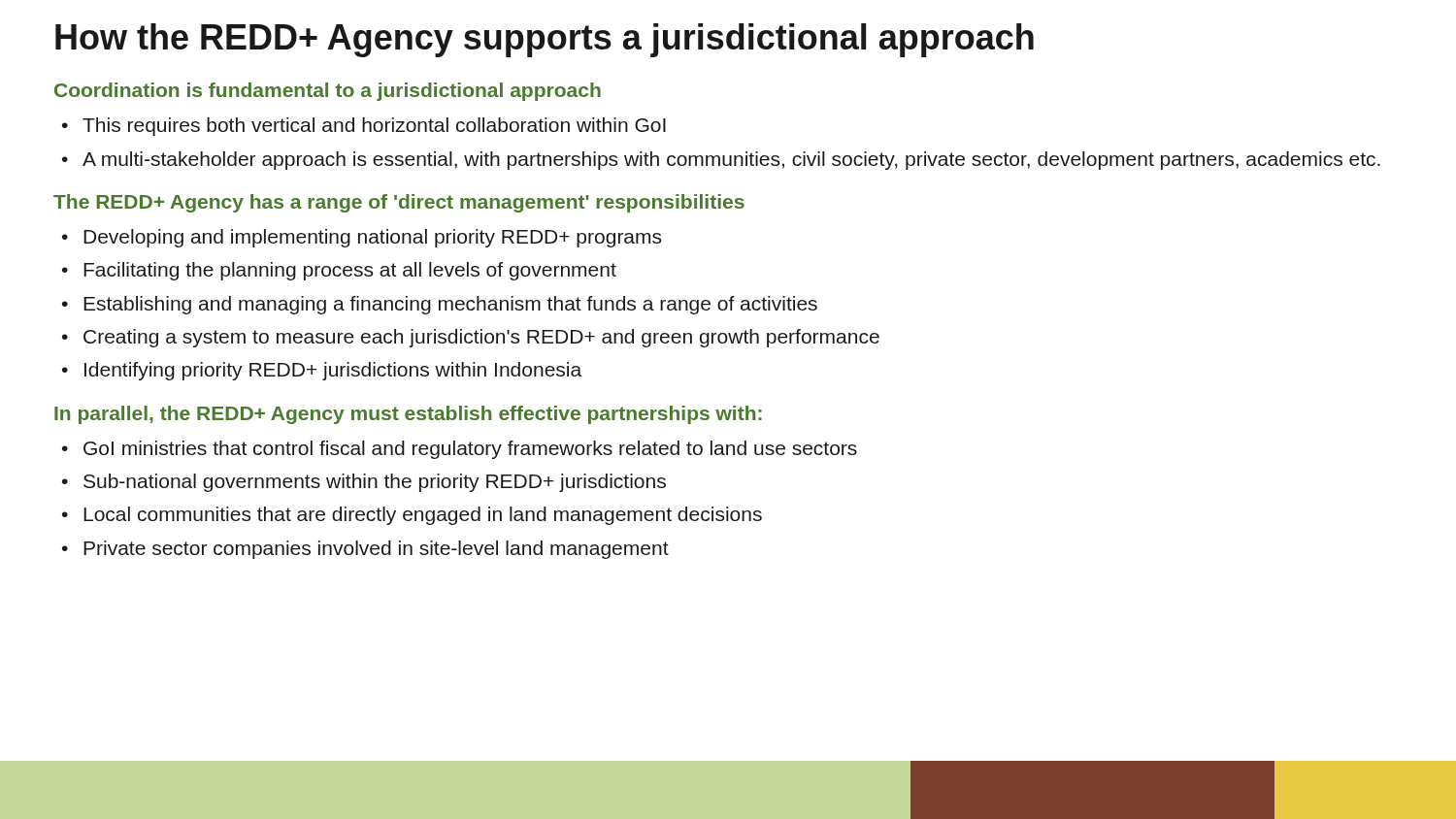Find the text starting "The REDD+ Agency has a"
Viewport: 1456px width, 819px height.
pos(399,201)
